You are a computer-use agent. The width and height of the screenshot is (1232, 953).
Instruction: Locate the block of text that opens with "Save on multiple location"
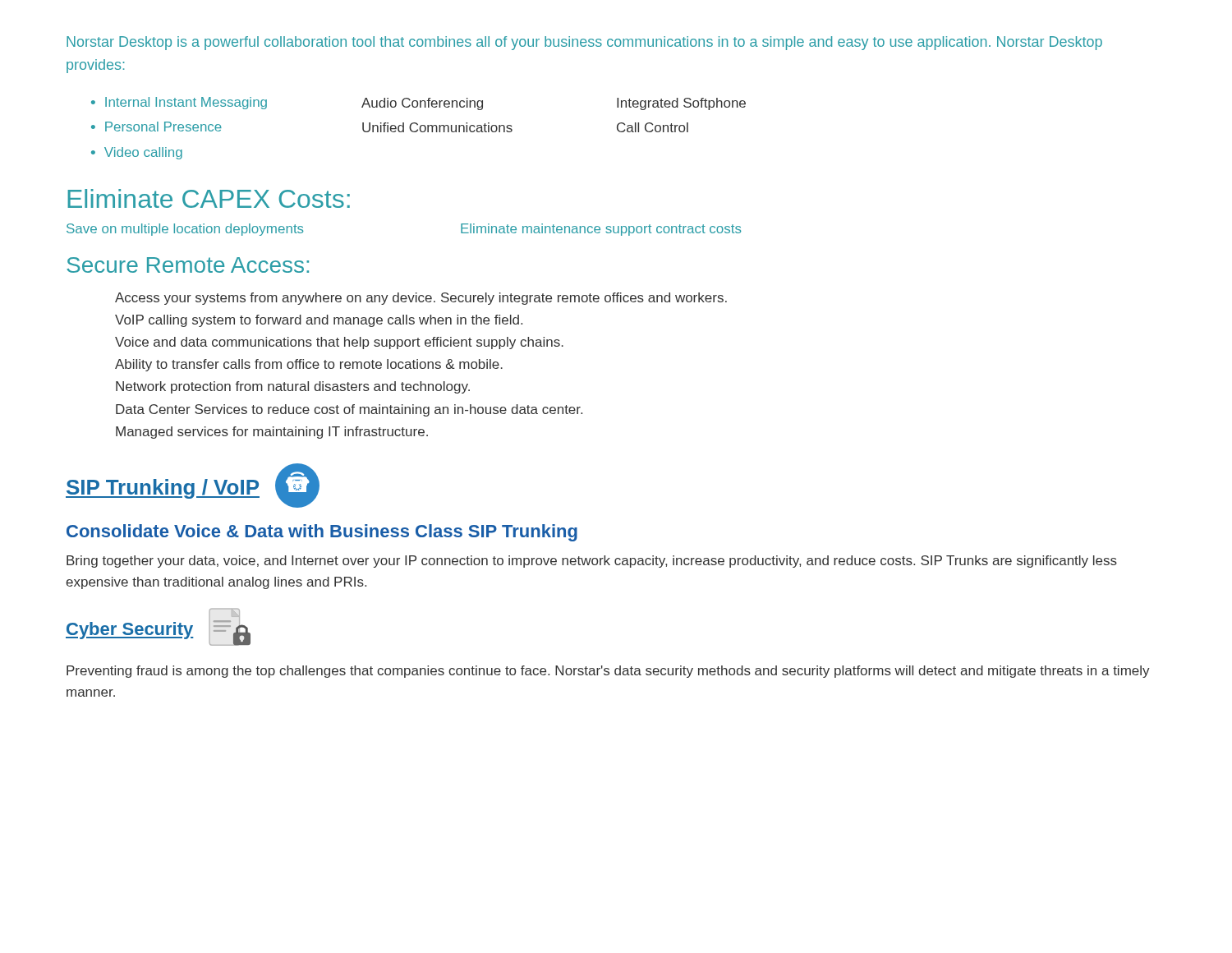[185, 228]
